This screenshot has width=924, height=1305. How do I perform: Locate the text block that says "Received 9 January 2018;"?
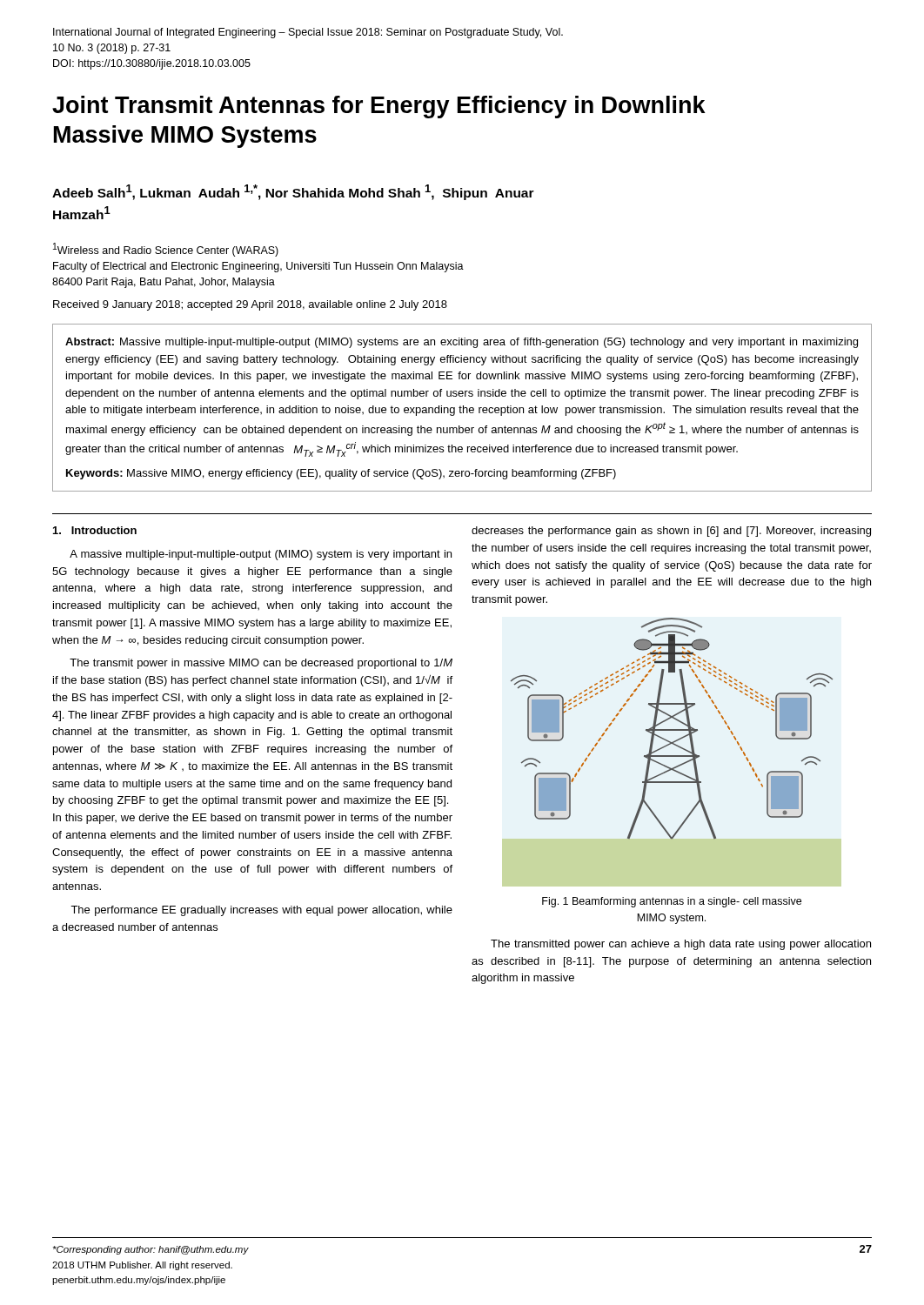(250, 305)
